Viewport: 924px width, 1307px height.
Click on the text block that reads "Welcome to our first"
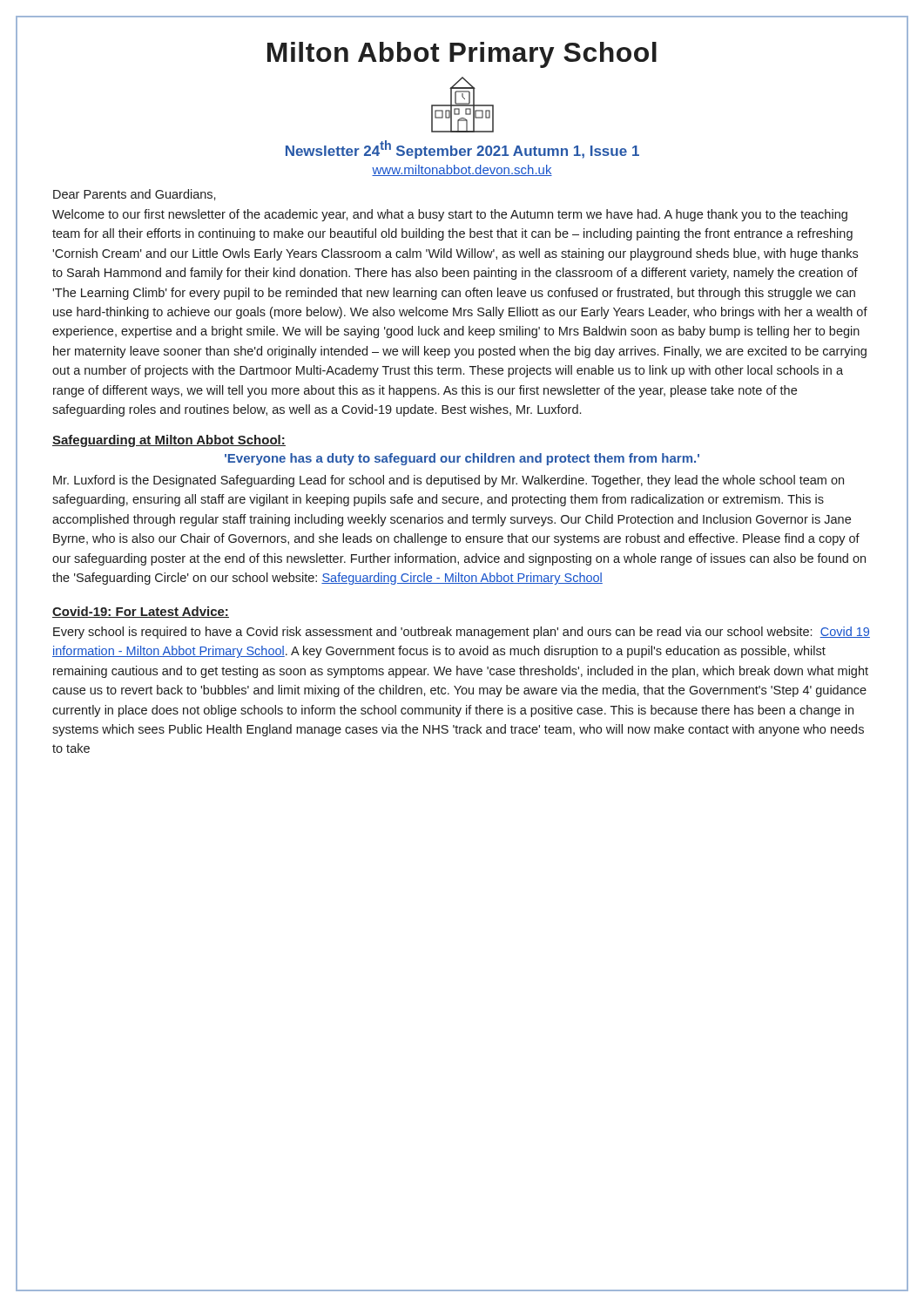[x=460, y=312]
